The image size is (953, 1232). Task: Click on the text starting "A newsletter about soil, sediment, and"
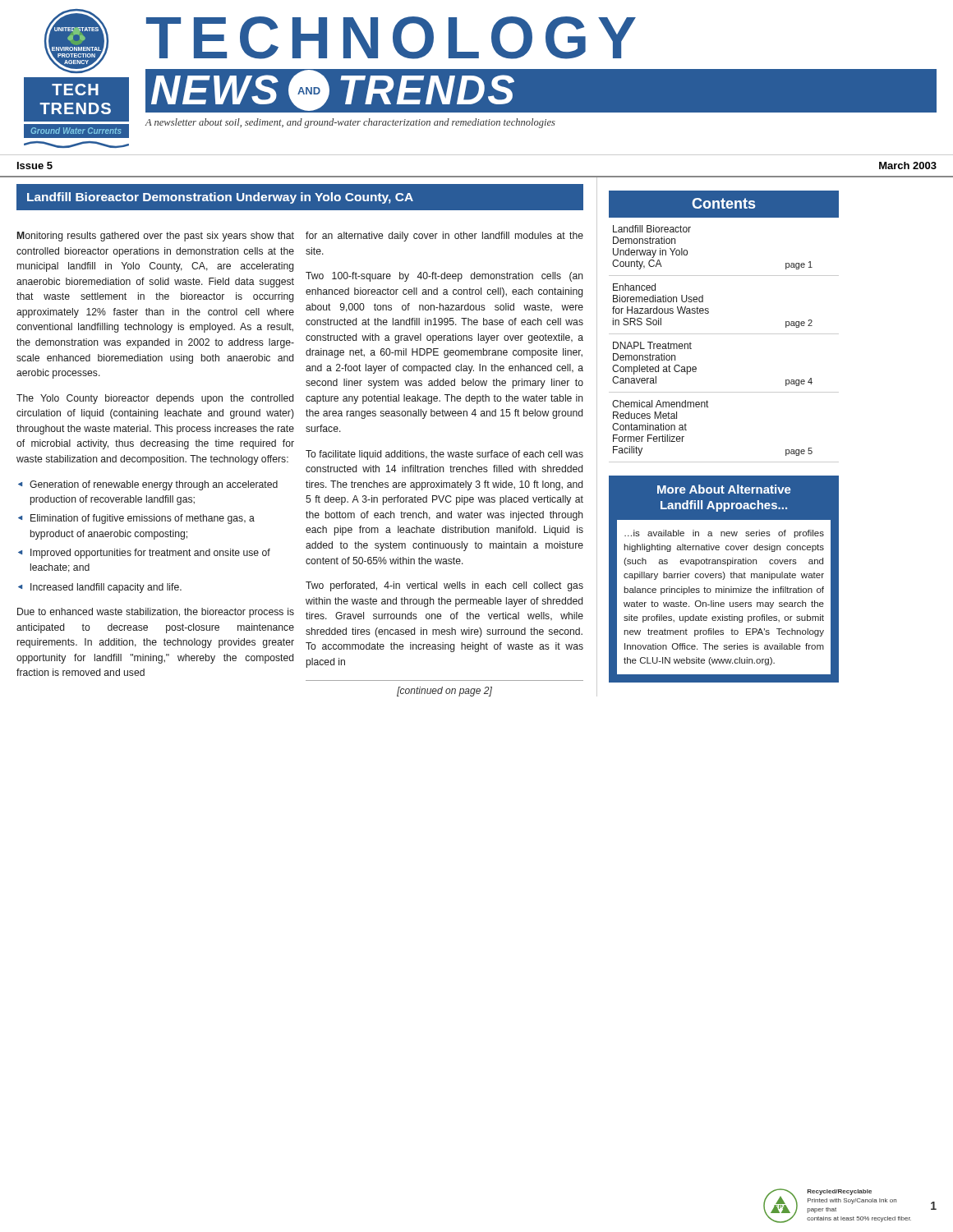(350, 122)
